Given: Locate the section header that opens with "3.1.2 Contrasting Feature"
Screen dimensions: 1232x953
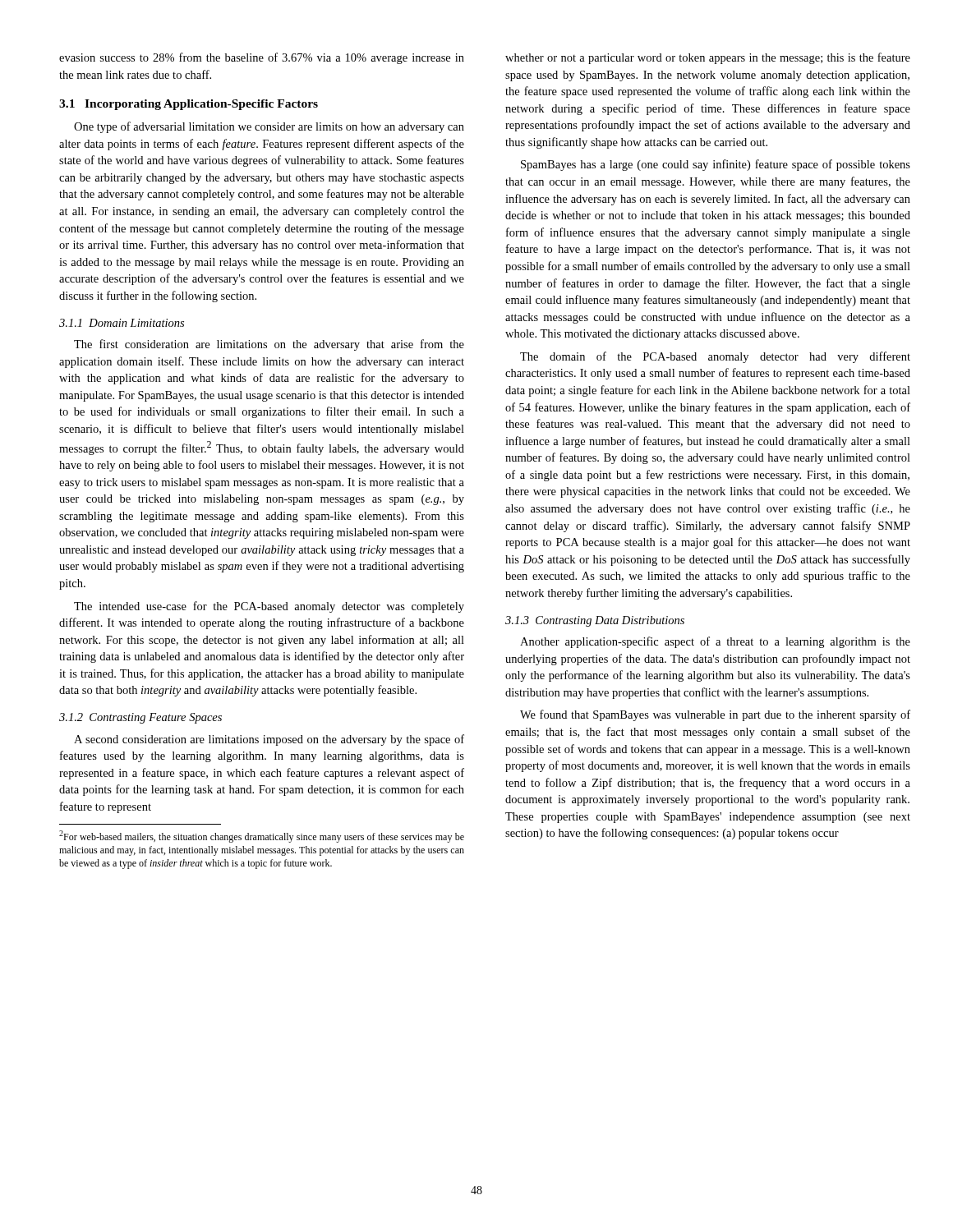Looking at the screenshot, I should coord(141,717).
